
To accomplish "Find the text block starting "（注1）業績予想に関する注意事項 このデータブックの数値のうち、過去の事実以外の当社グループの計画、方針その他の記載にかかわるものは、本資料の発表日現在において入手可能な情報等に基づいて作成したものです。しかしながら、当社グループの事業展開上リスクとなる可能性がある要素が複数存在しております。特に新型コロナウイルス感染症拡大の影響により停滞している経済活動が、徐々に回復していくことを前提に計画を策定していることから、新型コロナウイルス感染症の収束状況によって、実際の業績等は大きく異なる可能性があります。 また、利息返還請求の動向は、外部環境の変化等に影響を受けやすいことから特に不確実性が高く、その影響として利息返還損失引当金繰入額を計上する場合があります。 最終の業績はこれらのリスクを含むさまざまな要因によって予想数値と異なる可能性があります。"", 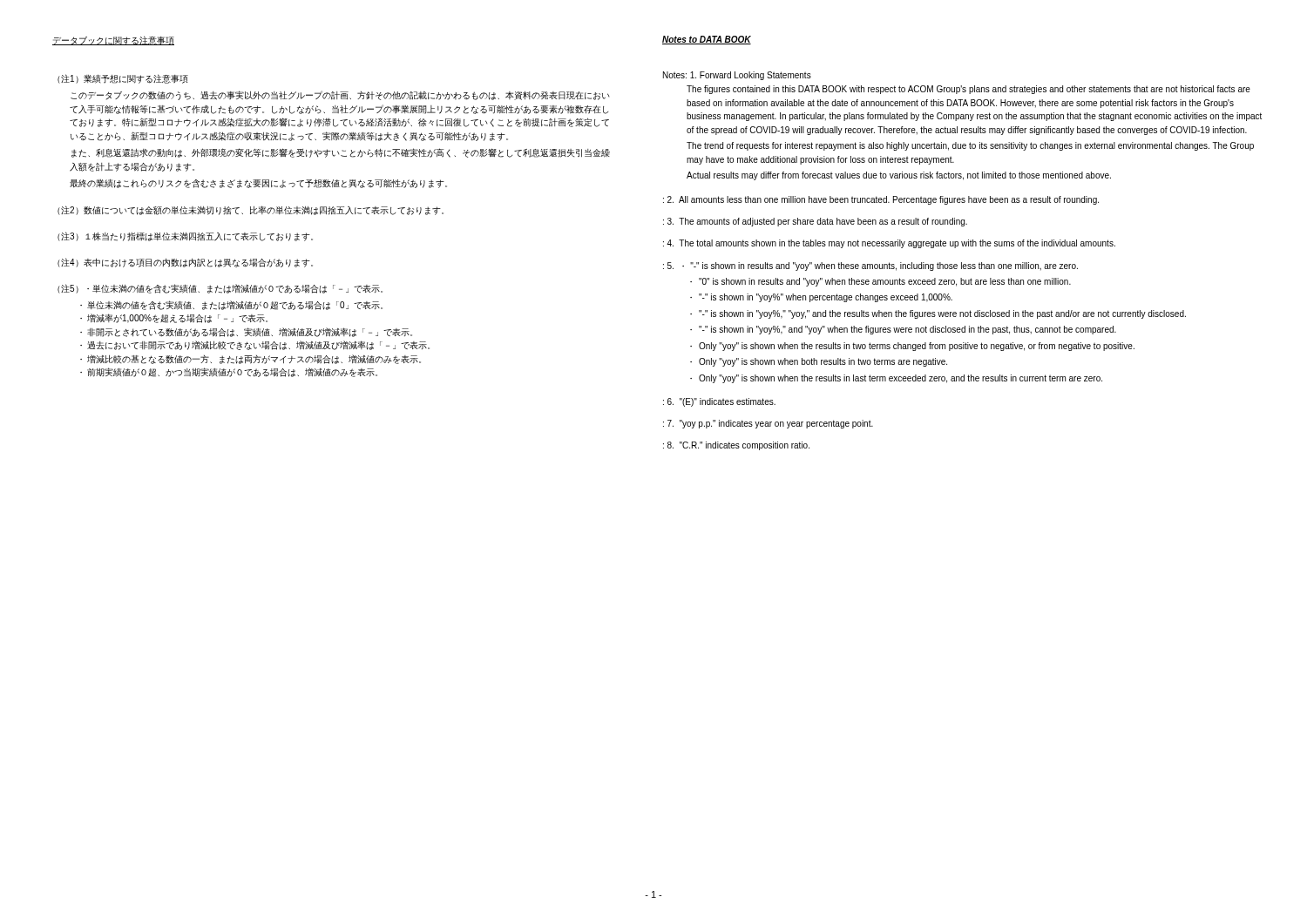I will point(331,132).
